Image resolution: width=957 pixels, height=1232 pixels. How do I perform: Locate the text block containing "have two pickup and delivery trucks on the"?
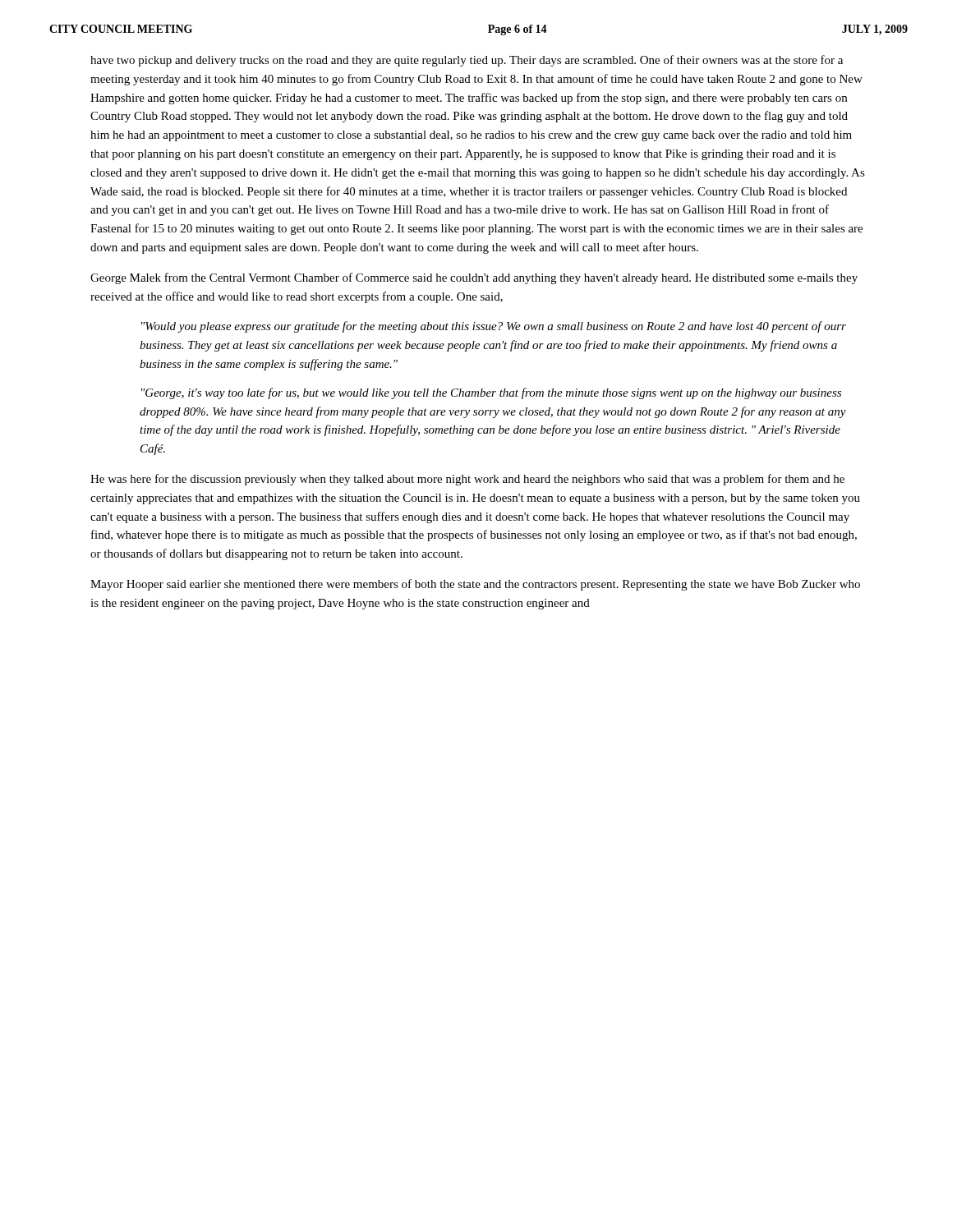pyautogui.click(x=478, y=154)
